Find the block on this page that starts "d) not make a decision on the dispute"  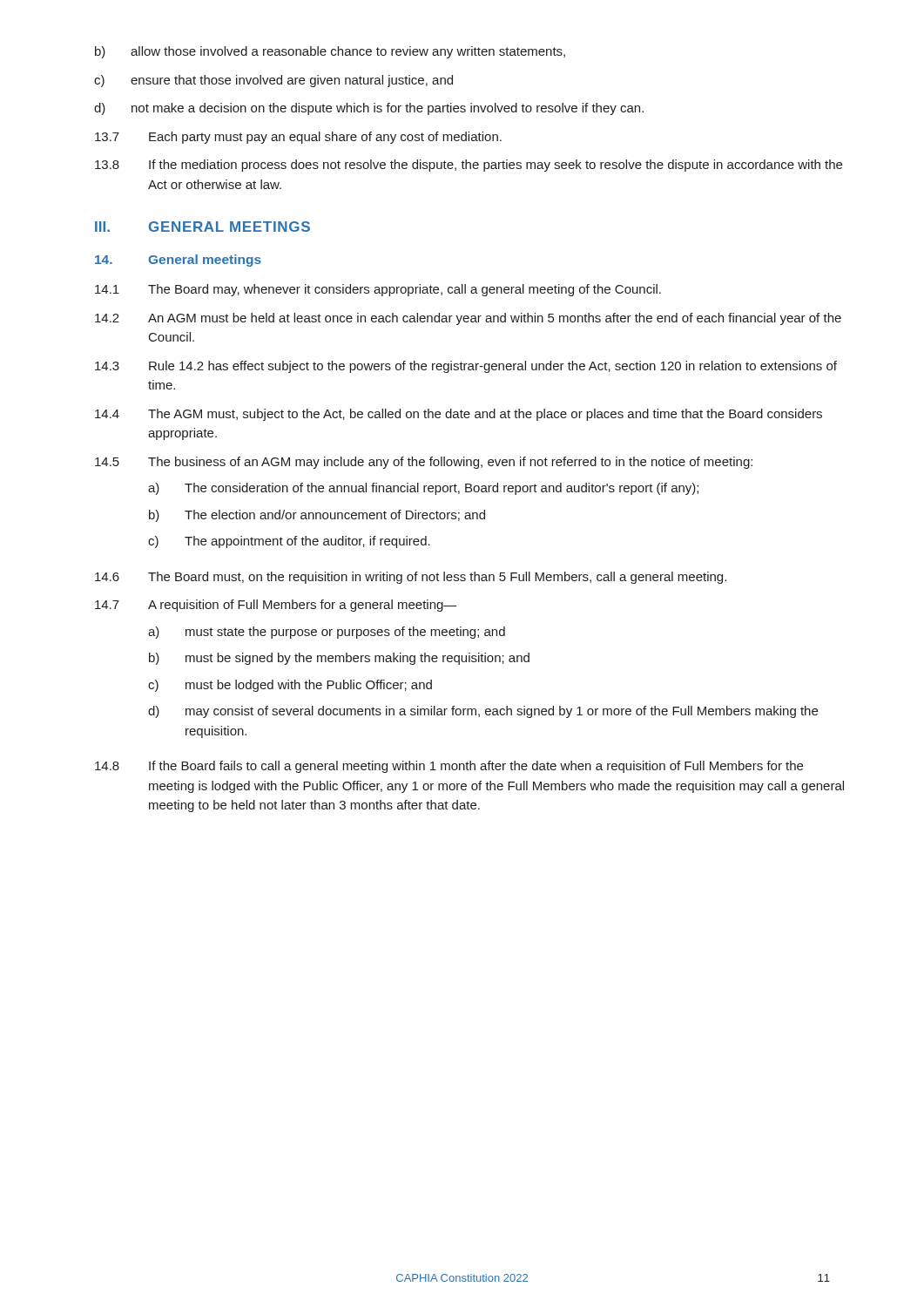coord(471,108)
